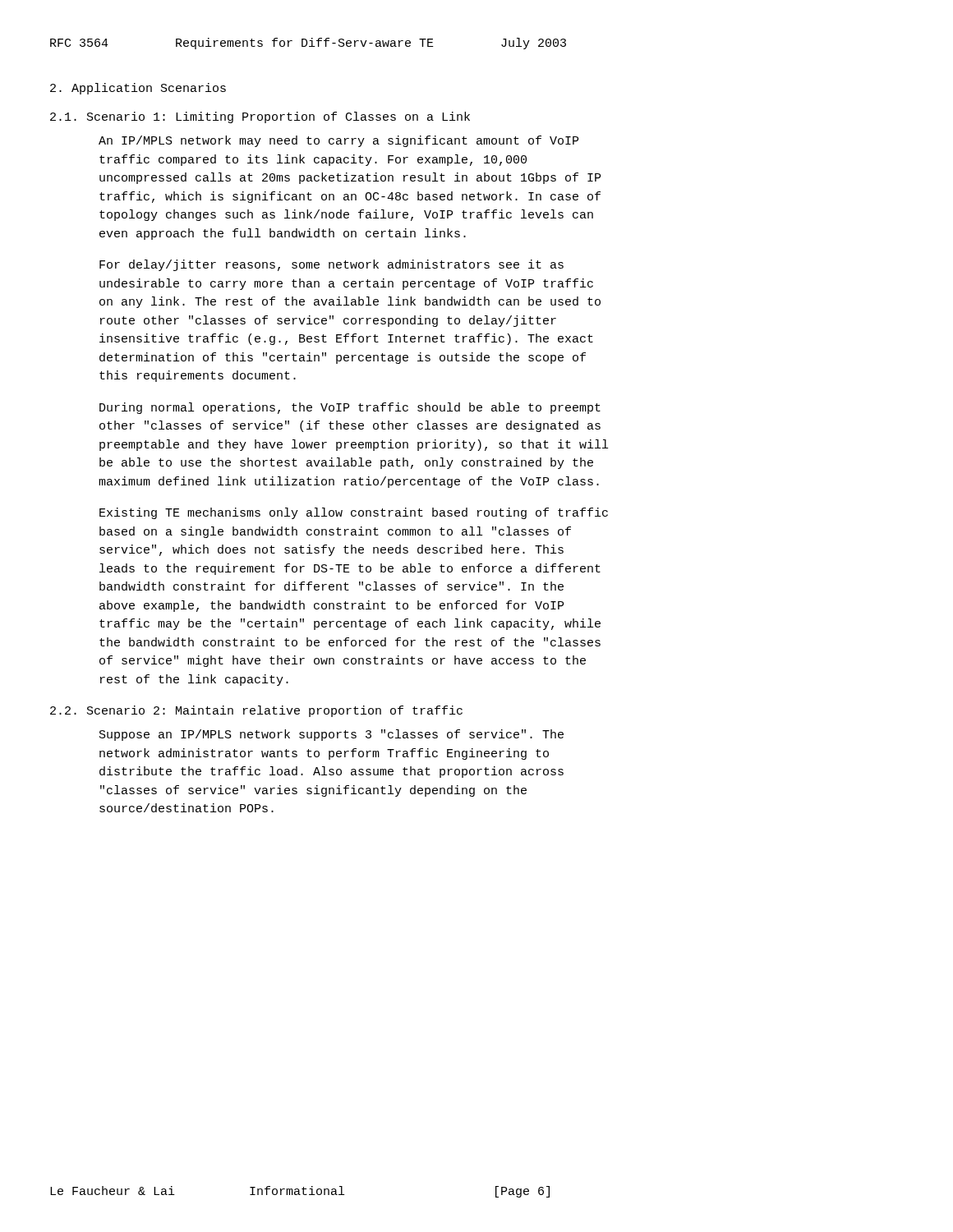953x1232 pixels.
Task: Locate the block of text that opens with "For delay/jitter reasons, some network administrators"
Action: coord(350,321)
